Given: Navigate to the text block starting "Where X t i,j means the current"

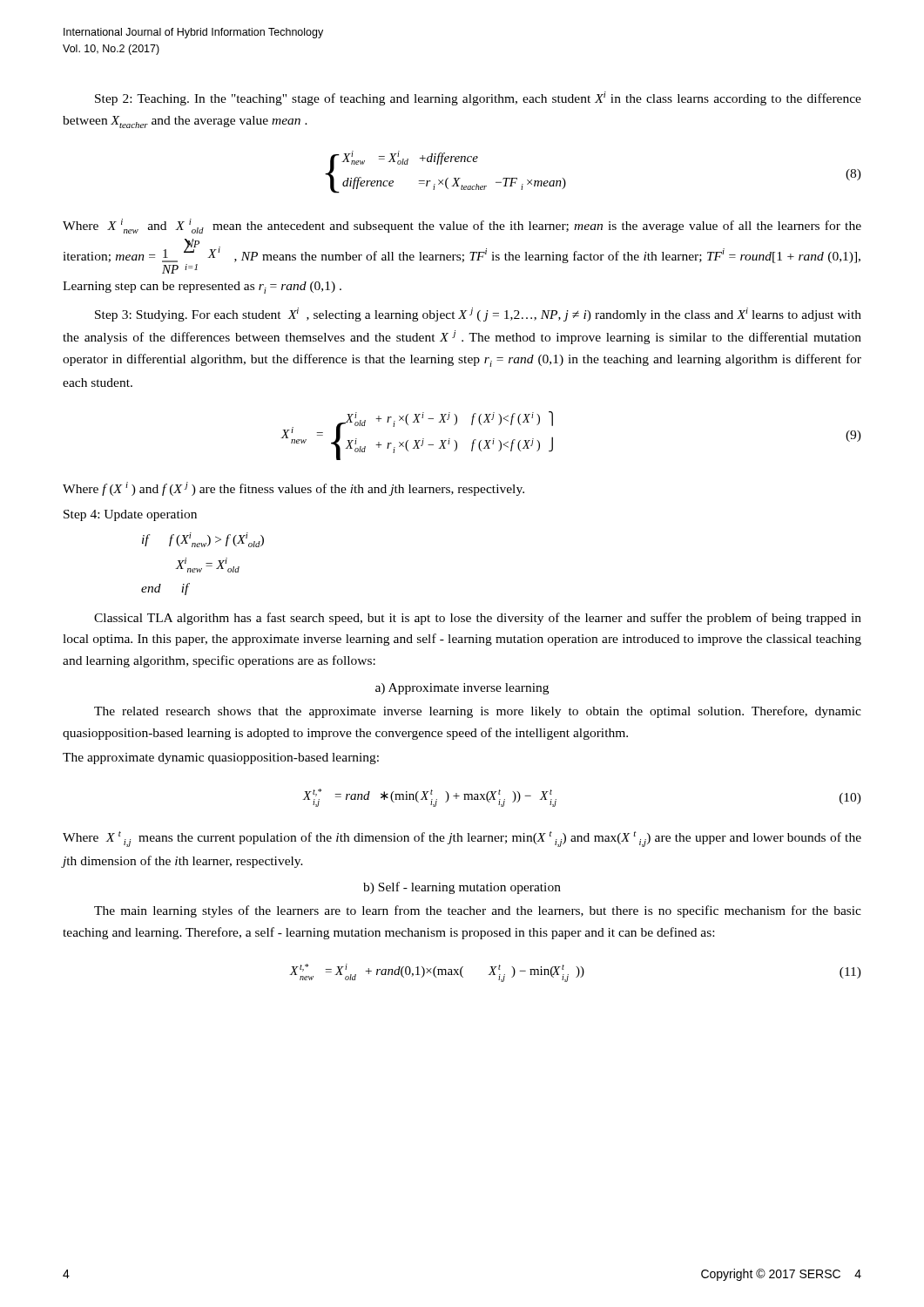Looking at the screenshot, I should 462,849.
